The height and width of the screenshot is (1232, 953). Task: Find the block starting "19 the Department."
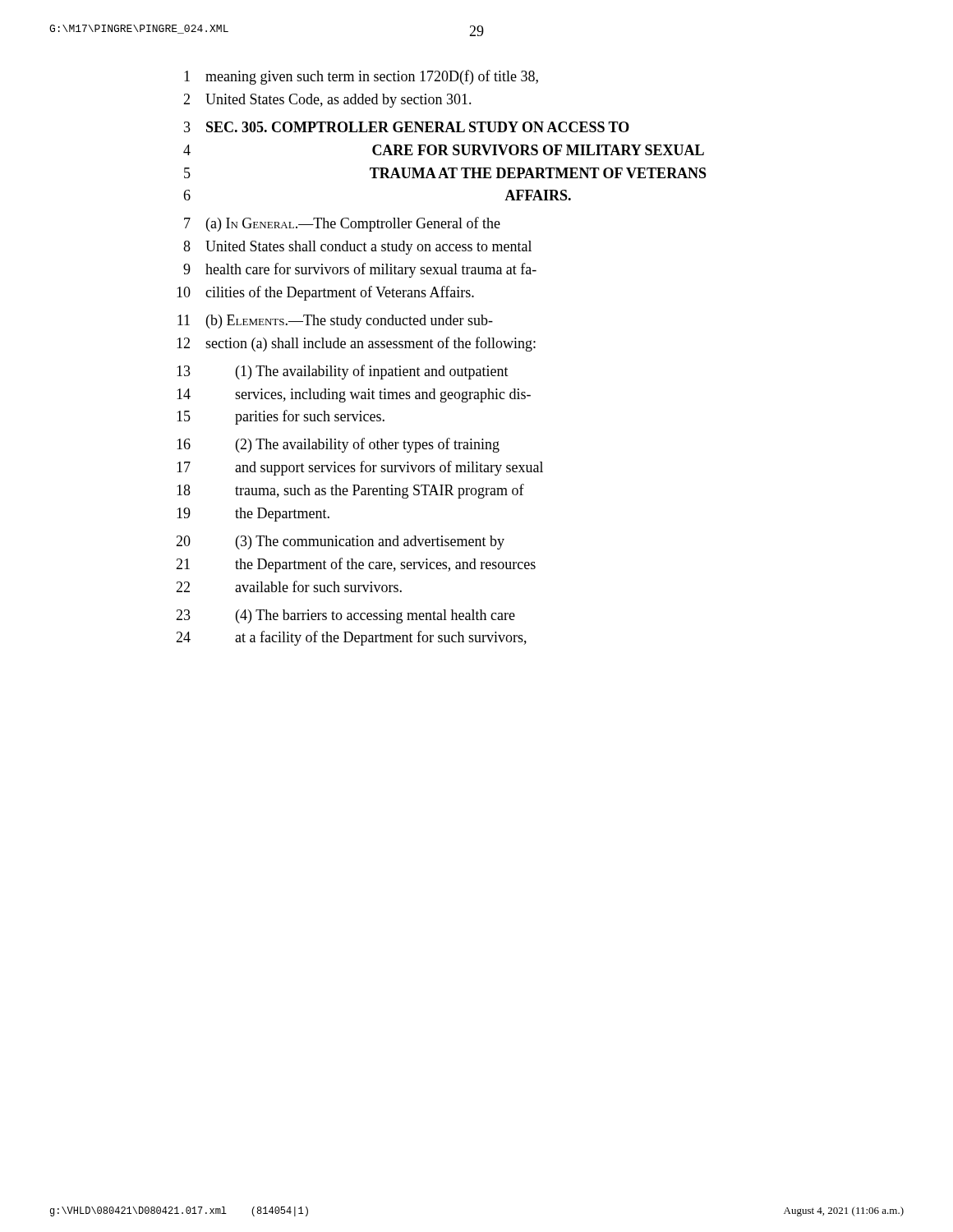(253, 515)
